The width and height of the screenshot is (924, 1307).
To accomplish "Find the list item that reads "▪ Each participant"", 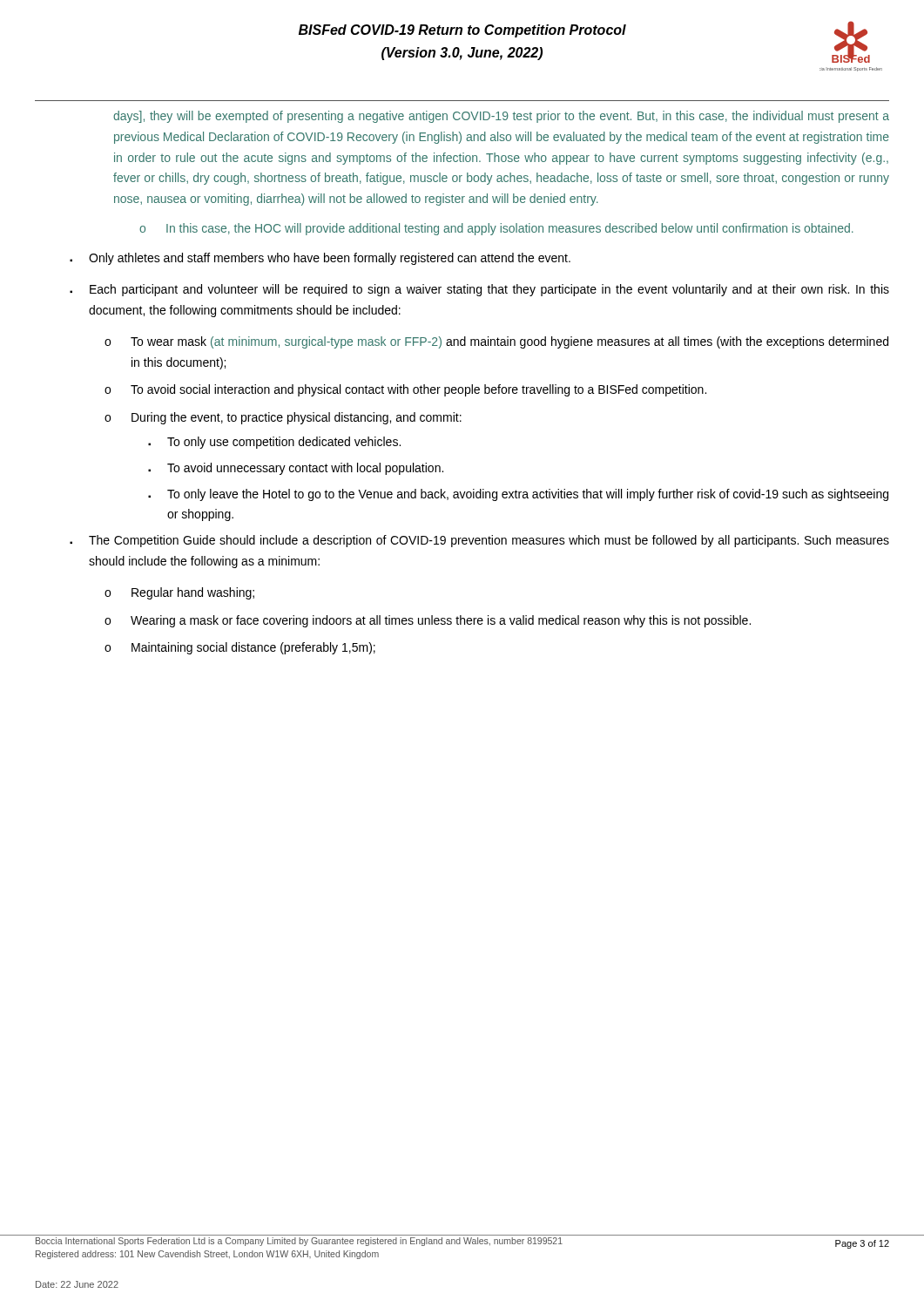I will tap(479, 301).
